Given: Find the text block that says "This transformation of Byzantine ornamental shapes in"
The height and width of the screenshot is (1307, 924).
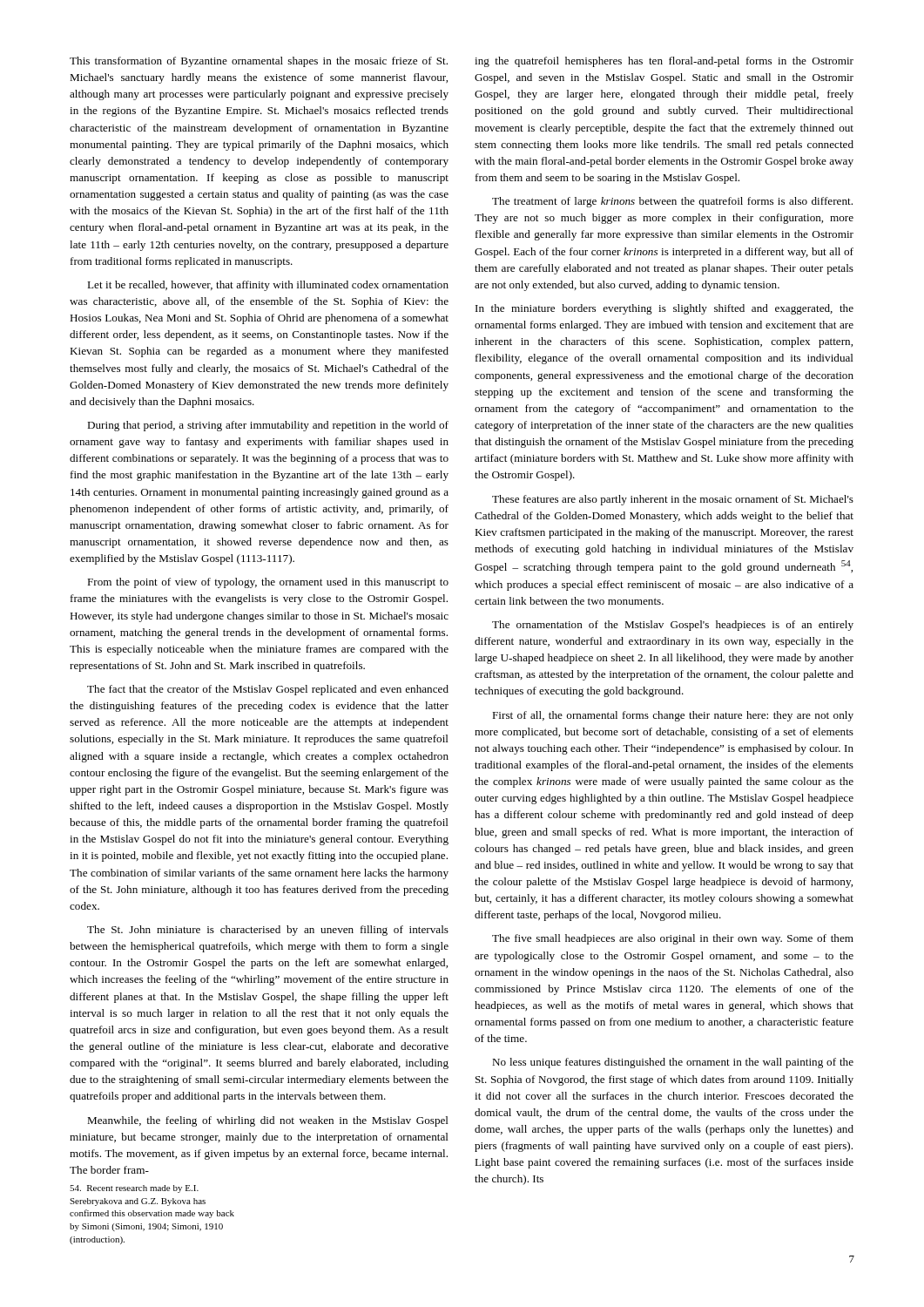Looking at the screenshot, I should point(259,161).
